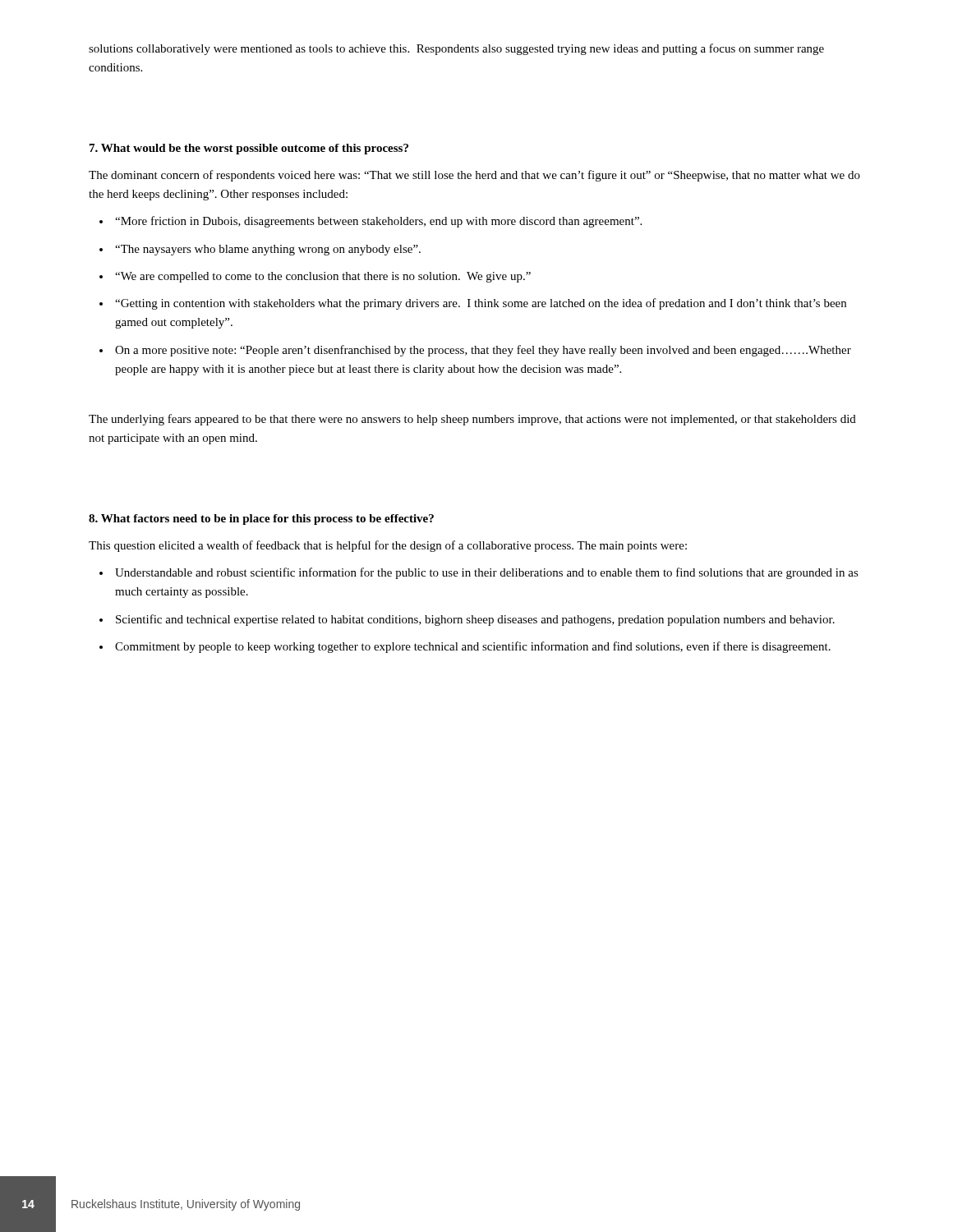Select the list item with the text "On a more positive note: “People aren’t disenfranchised"
This screenshot has height=1232, width=953.
tap(483, 359)
